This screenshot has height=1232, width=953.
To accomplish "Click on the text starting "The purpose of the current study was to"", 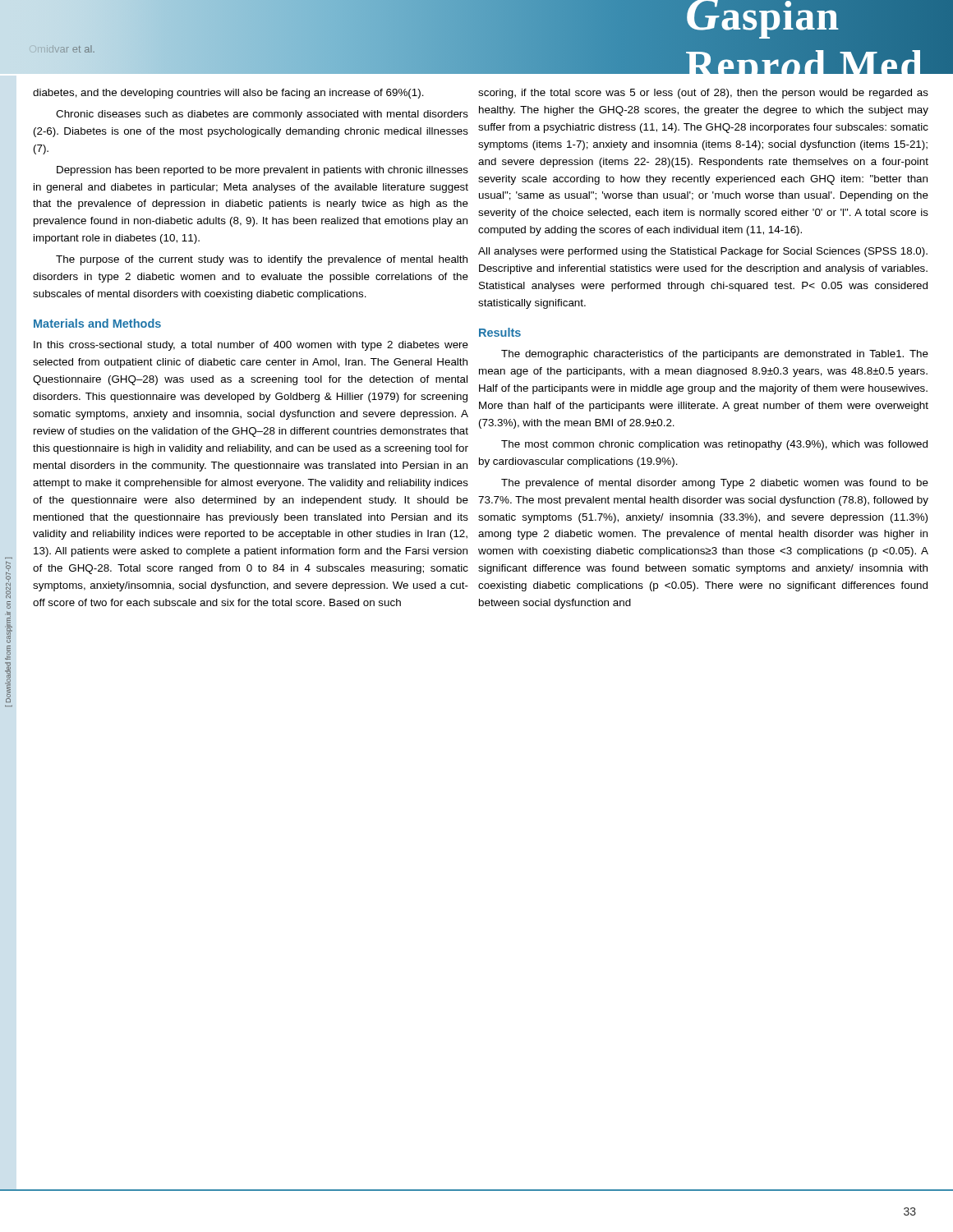I will pos(251,277).
